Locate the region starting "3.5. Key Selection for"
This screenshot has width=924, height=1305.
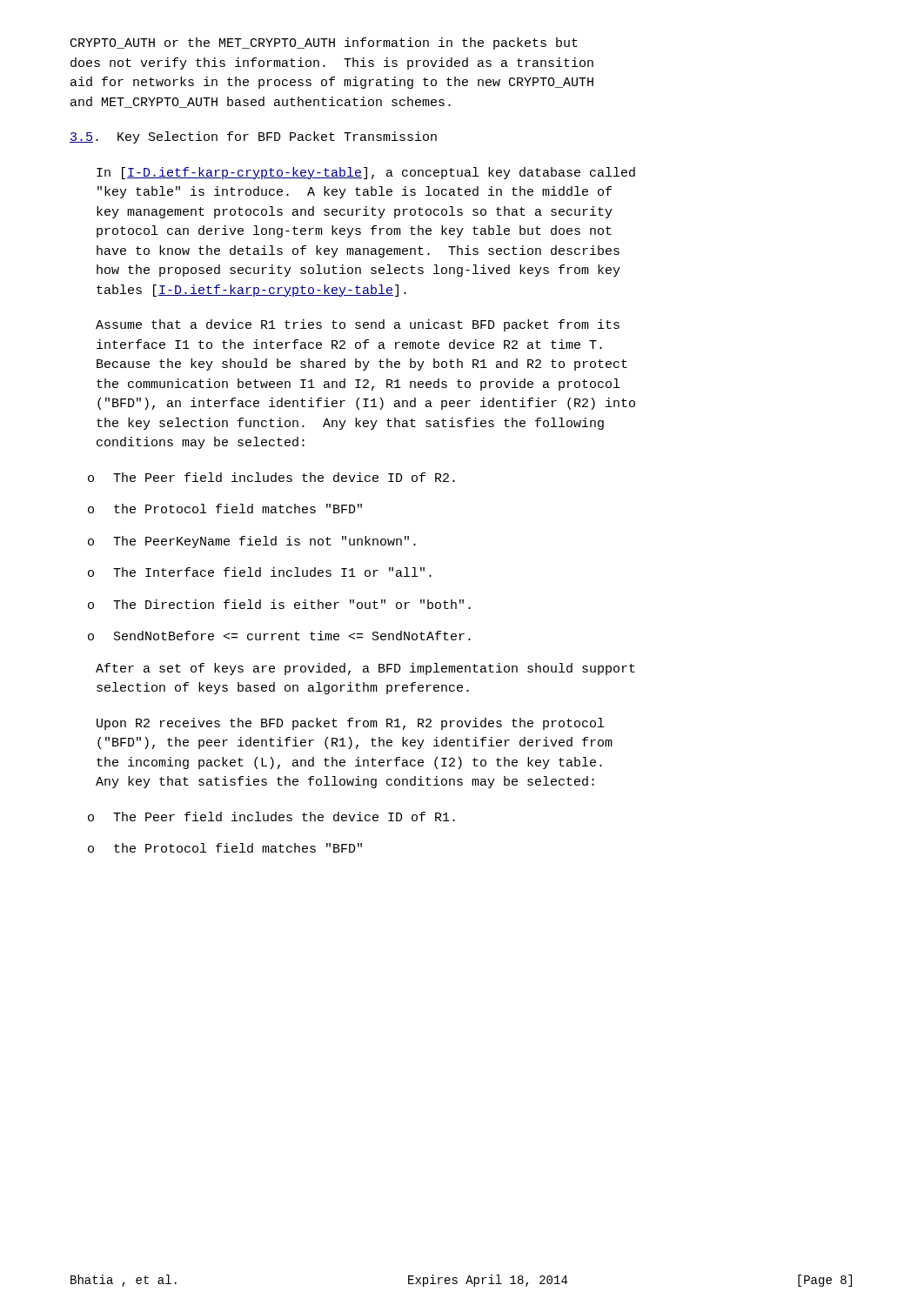click(254, 138)
